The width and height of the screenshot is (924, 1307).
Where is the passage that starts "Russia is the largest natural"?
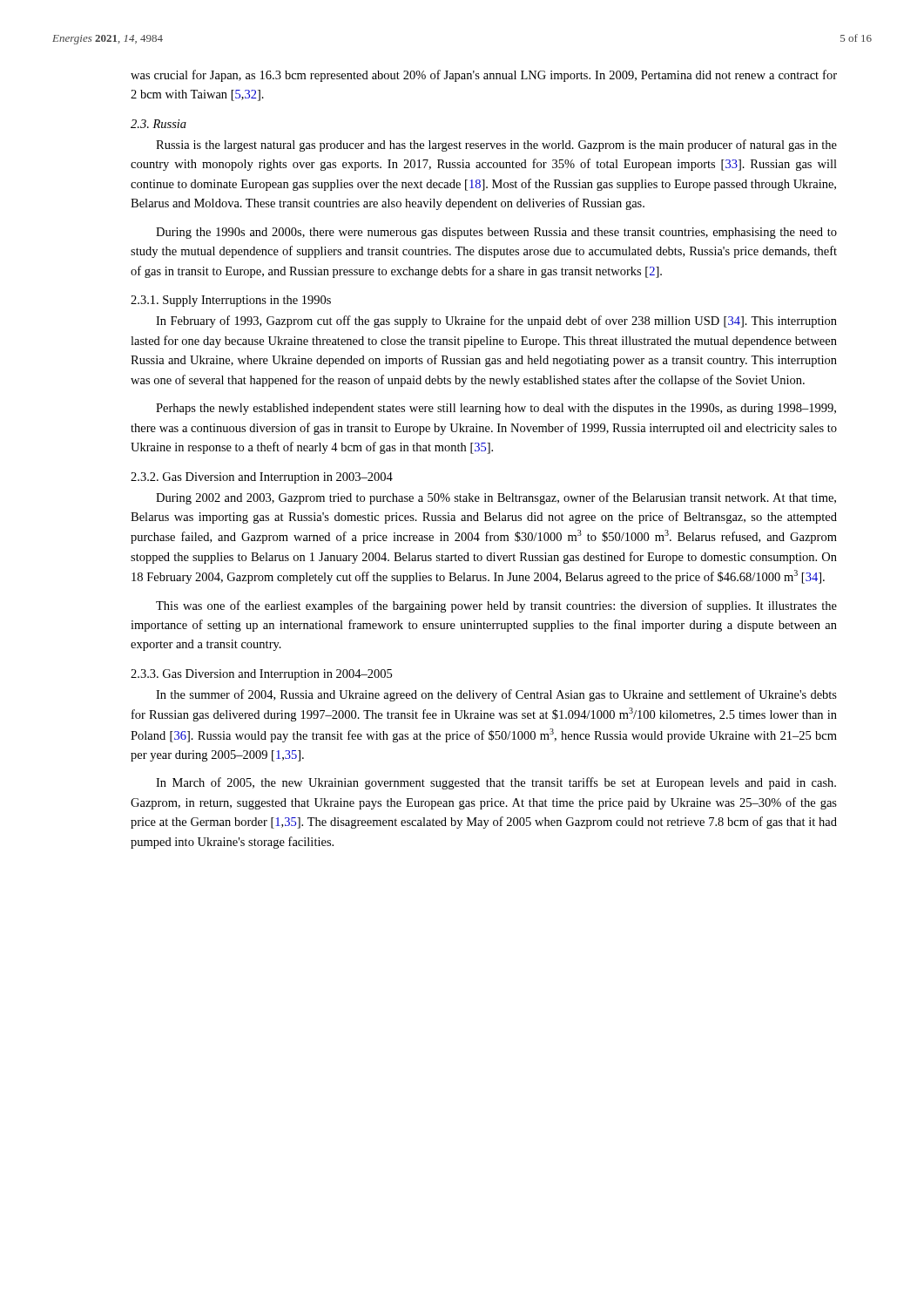pos(484,174)
